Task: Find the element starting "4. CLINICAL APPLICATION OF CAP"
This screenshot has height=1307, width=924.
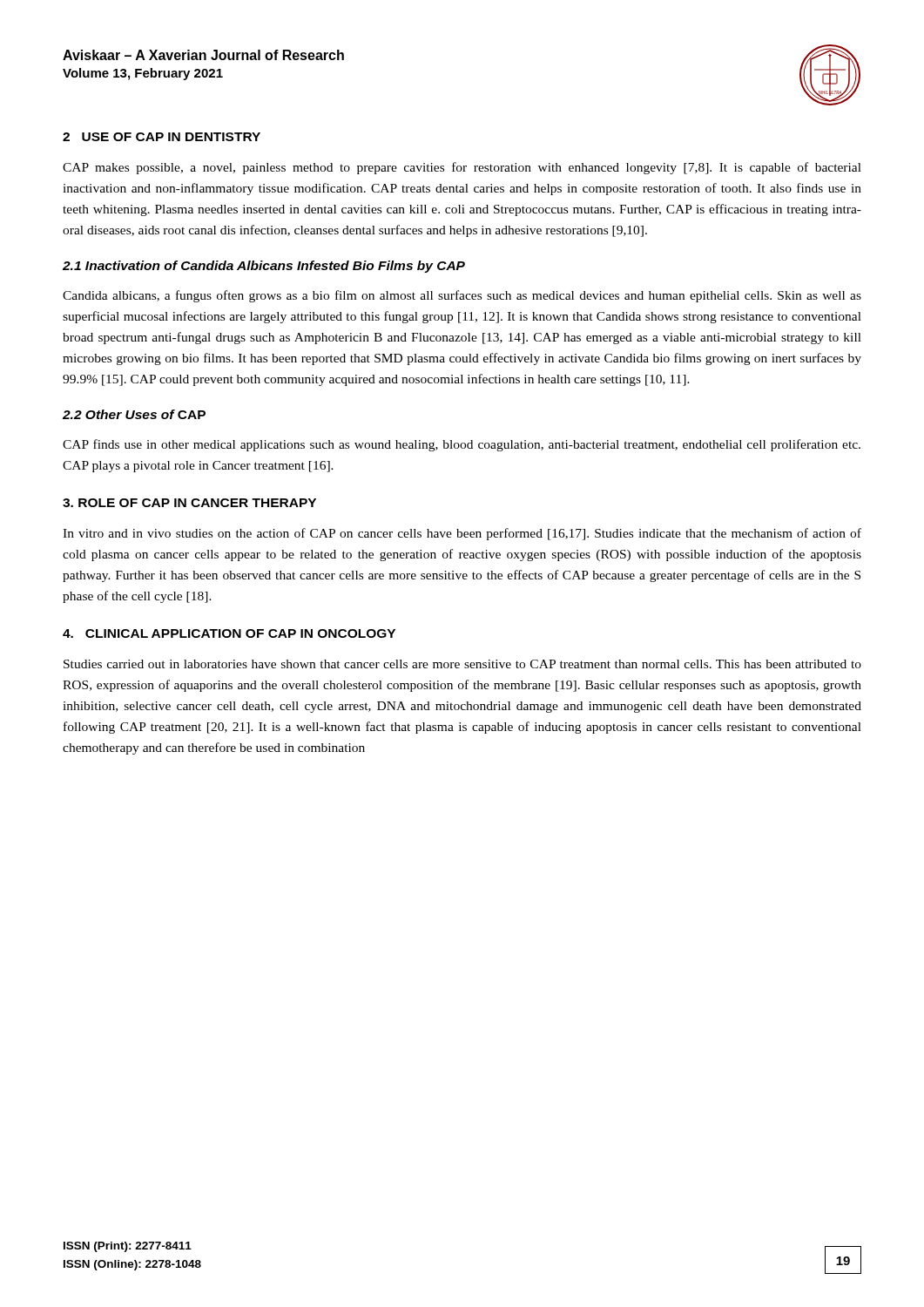Action: point(229,633)
